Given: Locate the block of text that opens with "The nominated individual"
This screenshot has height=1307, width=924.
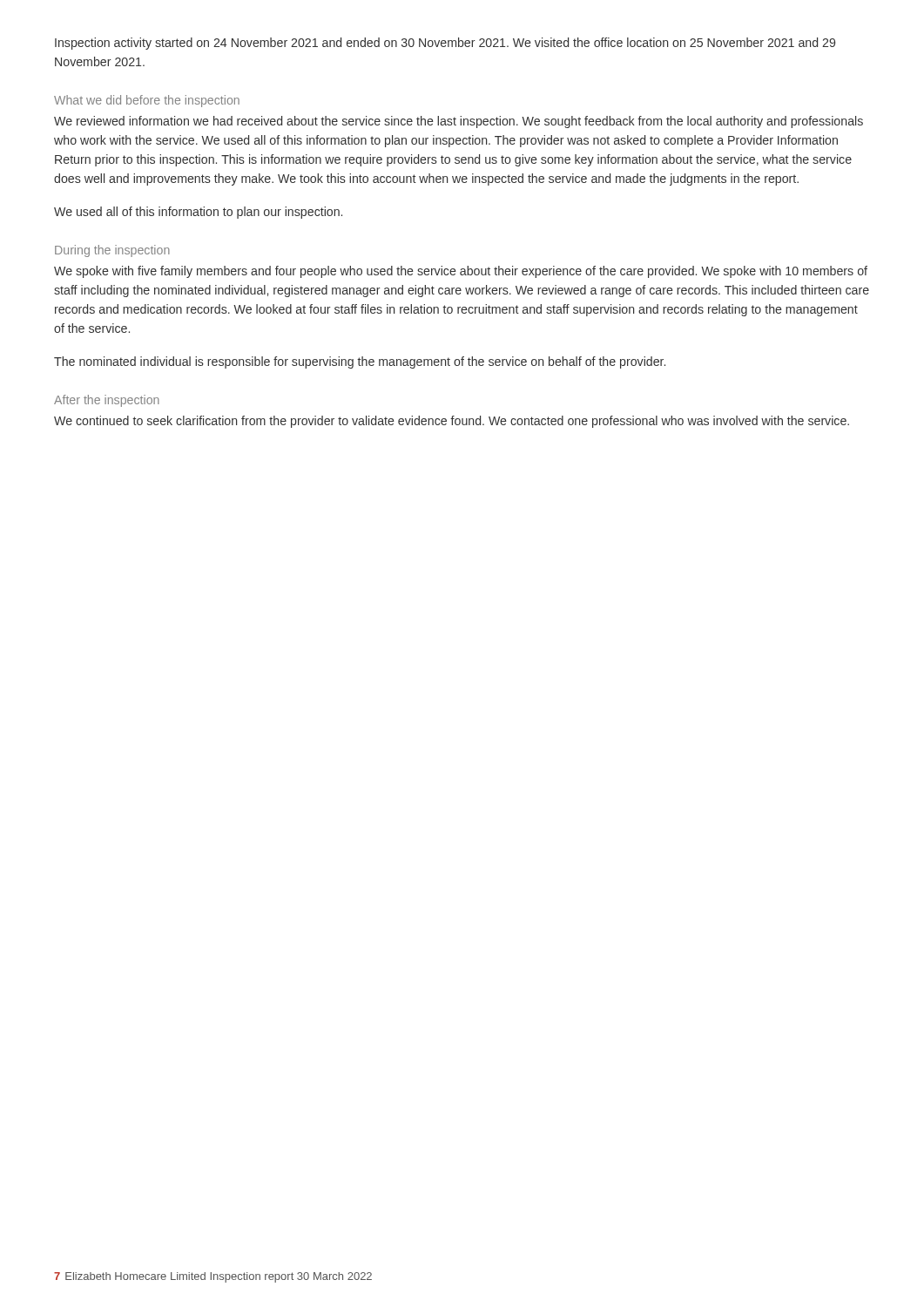Looking at the screenshot, I should click(360, 362).
